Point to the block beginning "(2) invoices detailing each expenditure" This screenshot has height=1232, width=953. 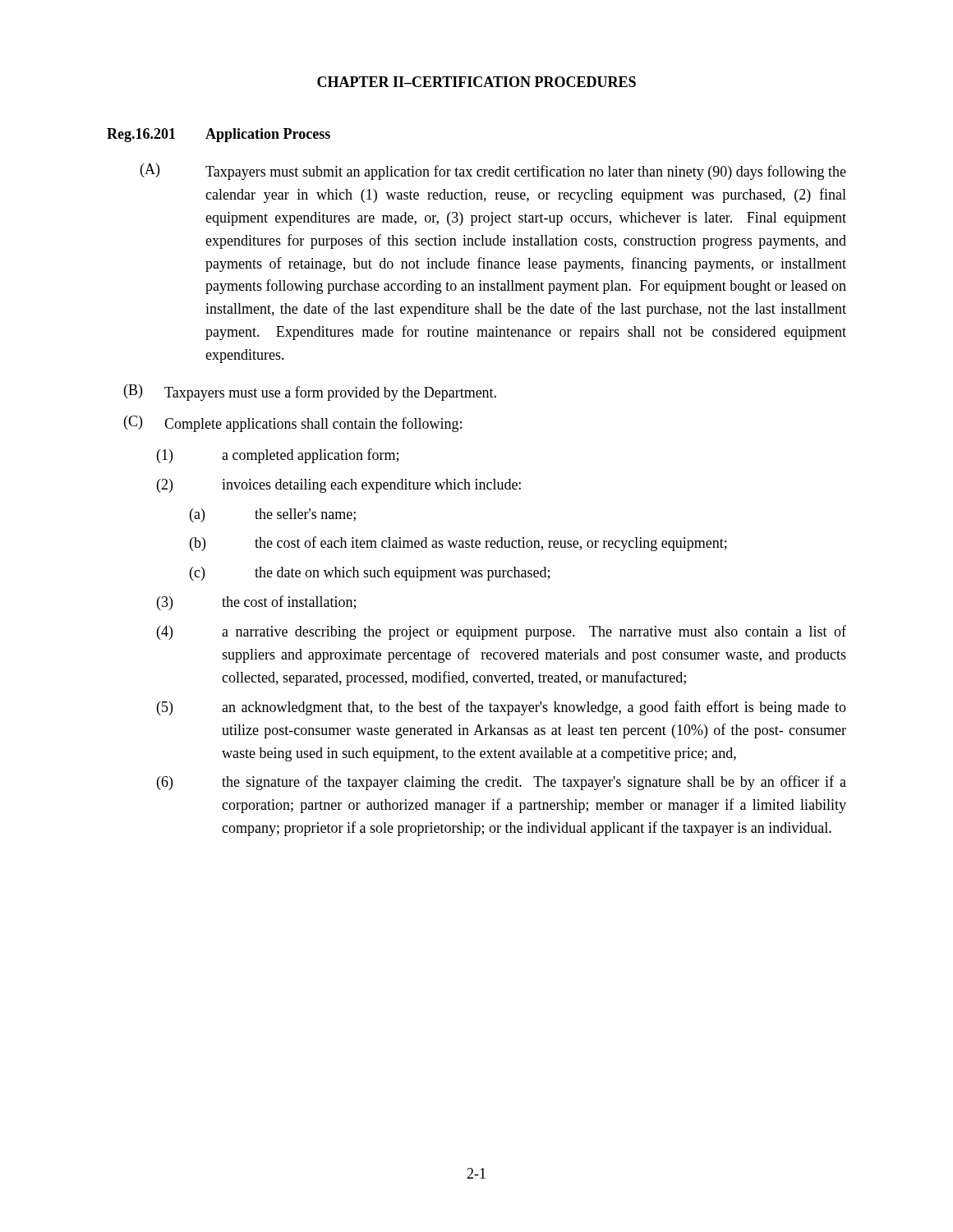[x=476, y=485]
